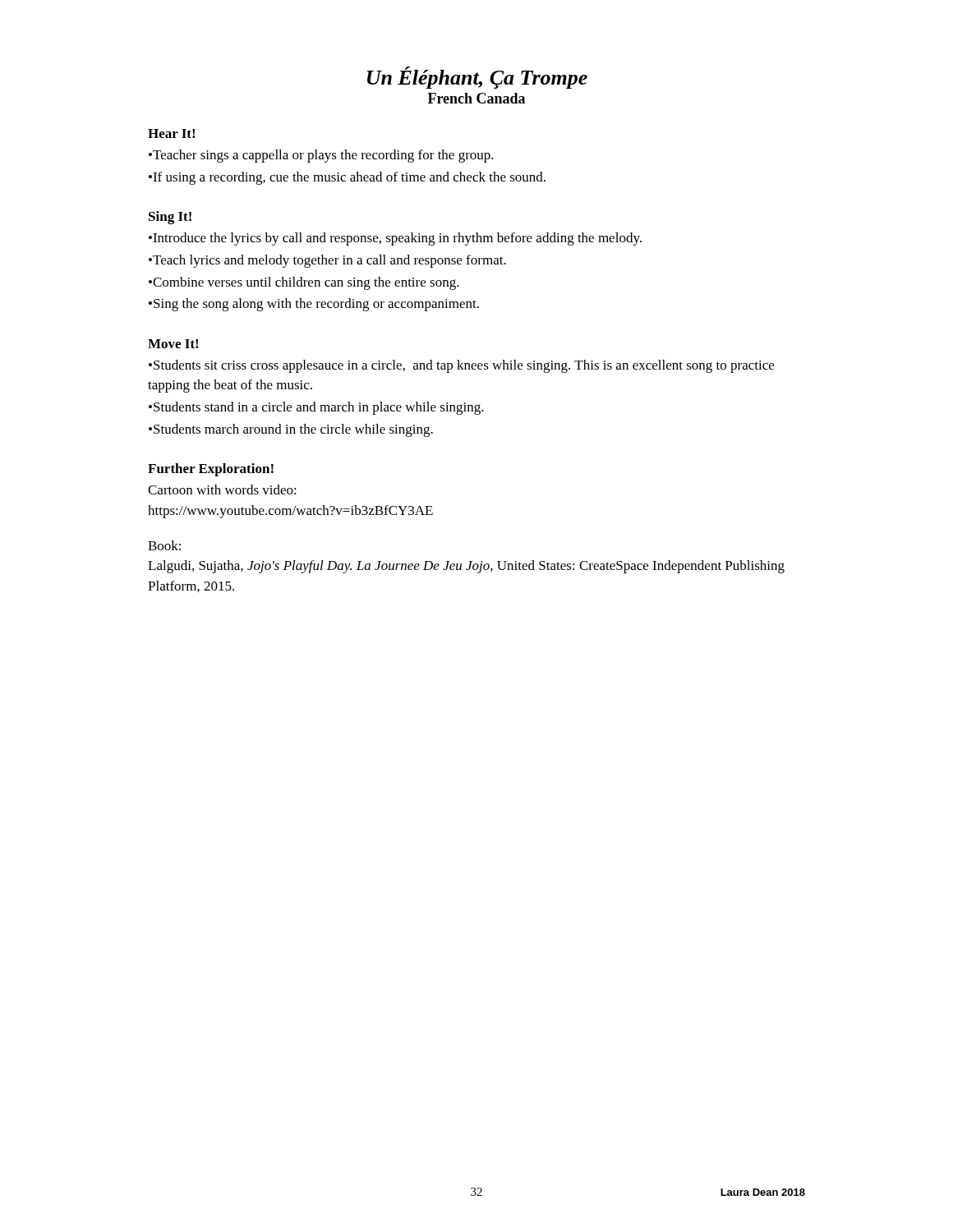Find the list item containing "•If using a"
The height and width of the screenshot is (1232, 953).
347,177
